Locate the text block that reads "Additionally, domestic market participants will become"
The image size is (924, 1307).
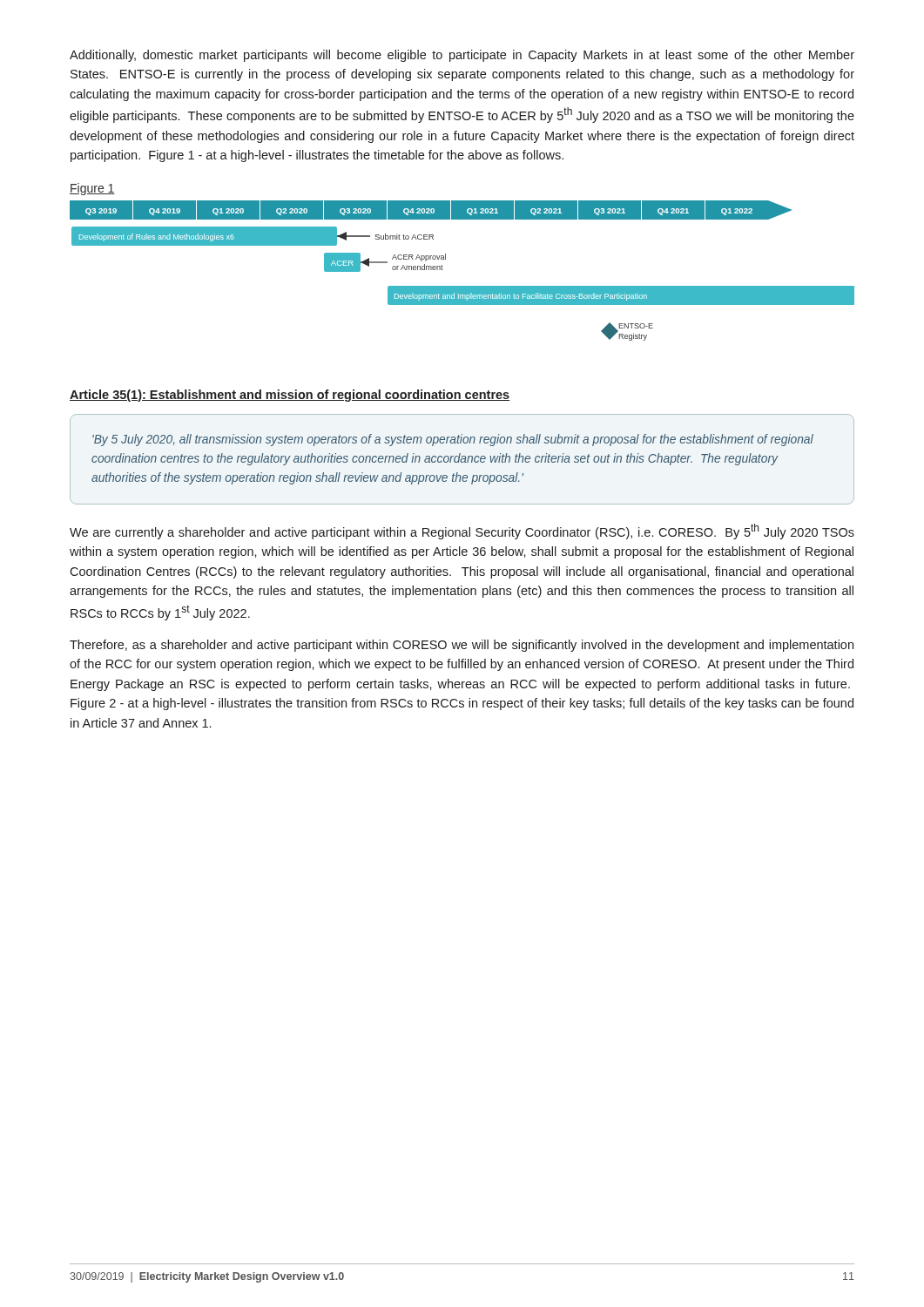click(462, 105)
